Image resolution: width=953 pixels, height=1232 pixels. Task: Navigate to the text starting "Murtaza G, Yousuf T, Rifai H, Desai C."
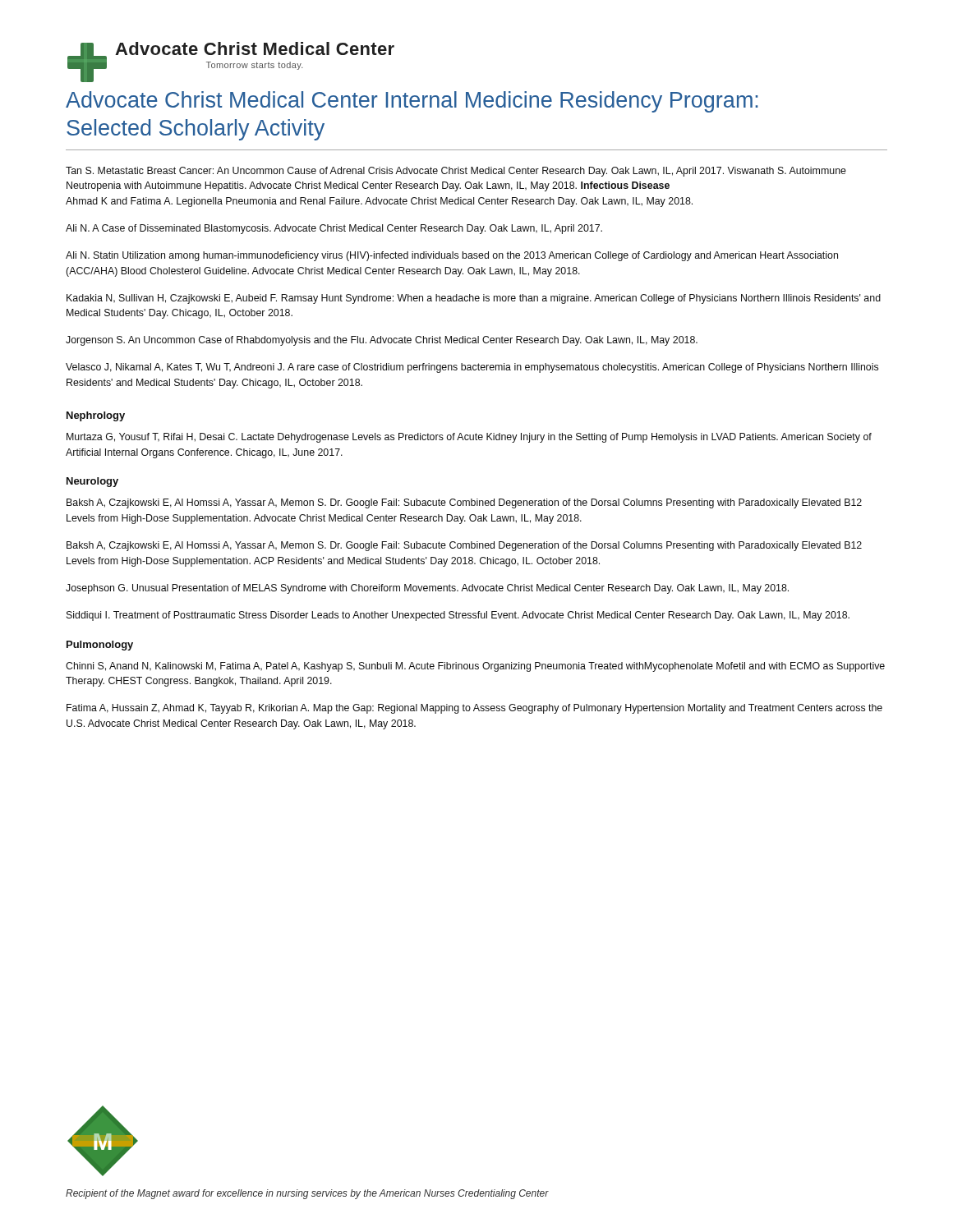(469, 445)
